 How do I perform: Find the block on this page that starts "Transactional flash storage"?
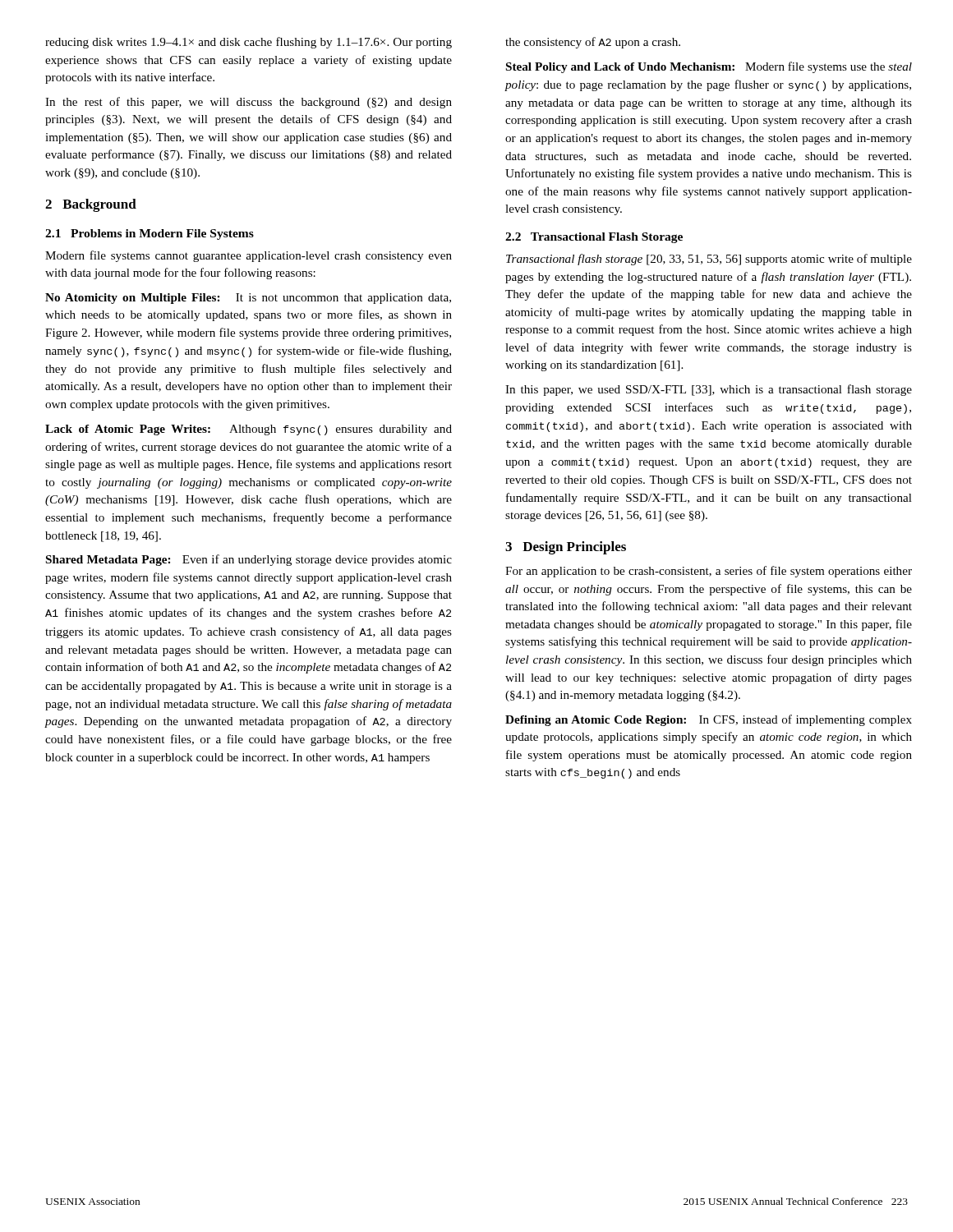pos(709,312)
